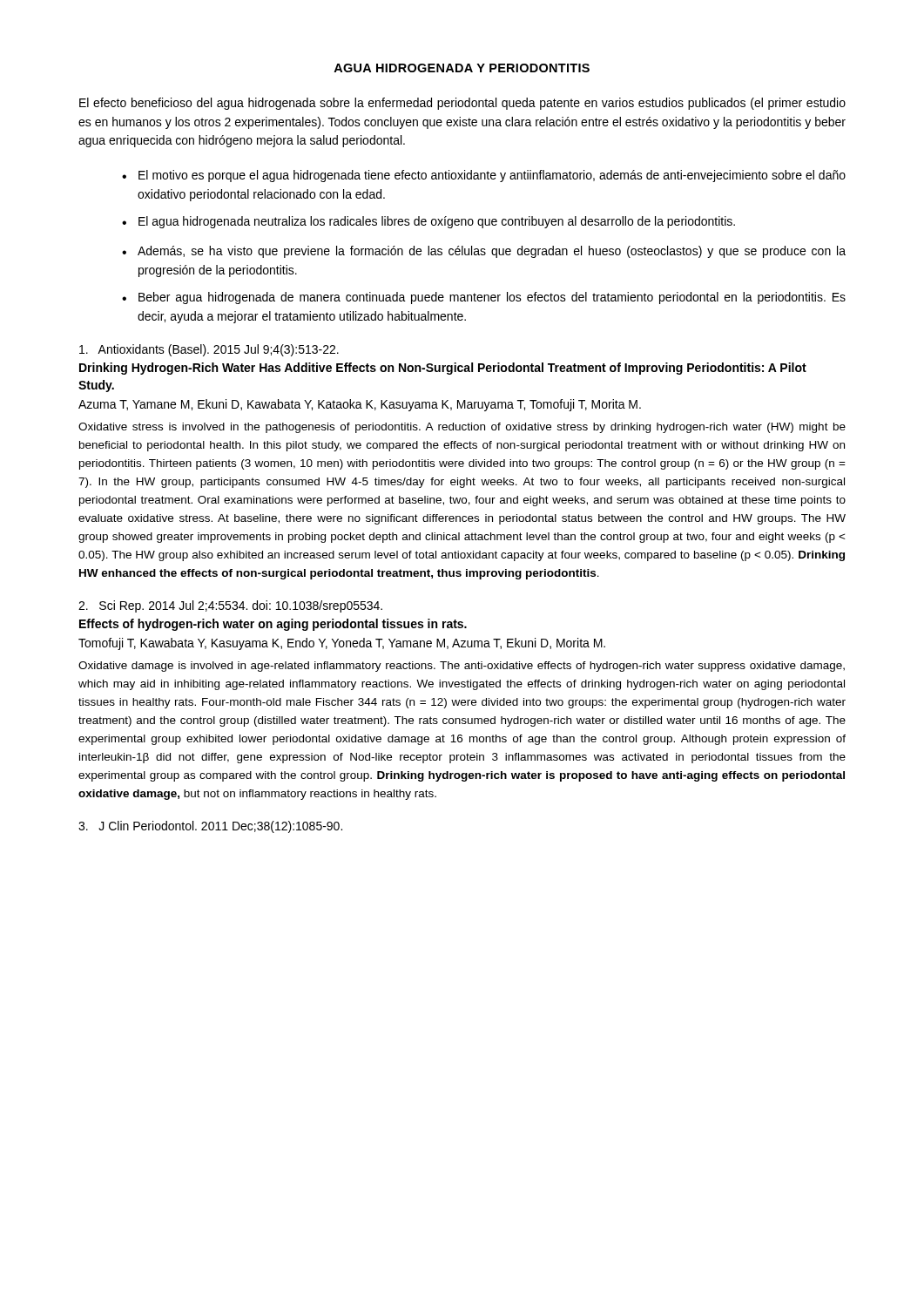Locate the block of text that opens with "Sci Rep. 2014"

pos(231,605)
